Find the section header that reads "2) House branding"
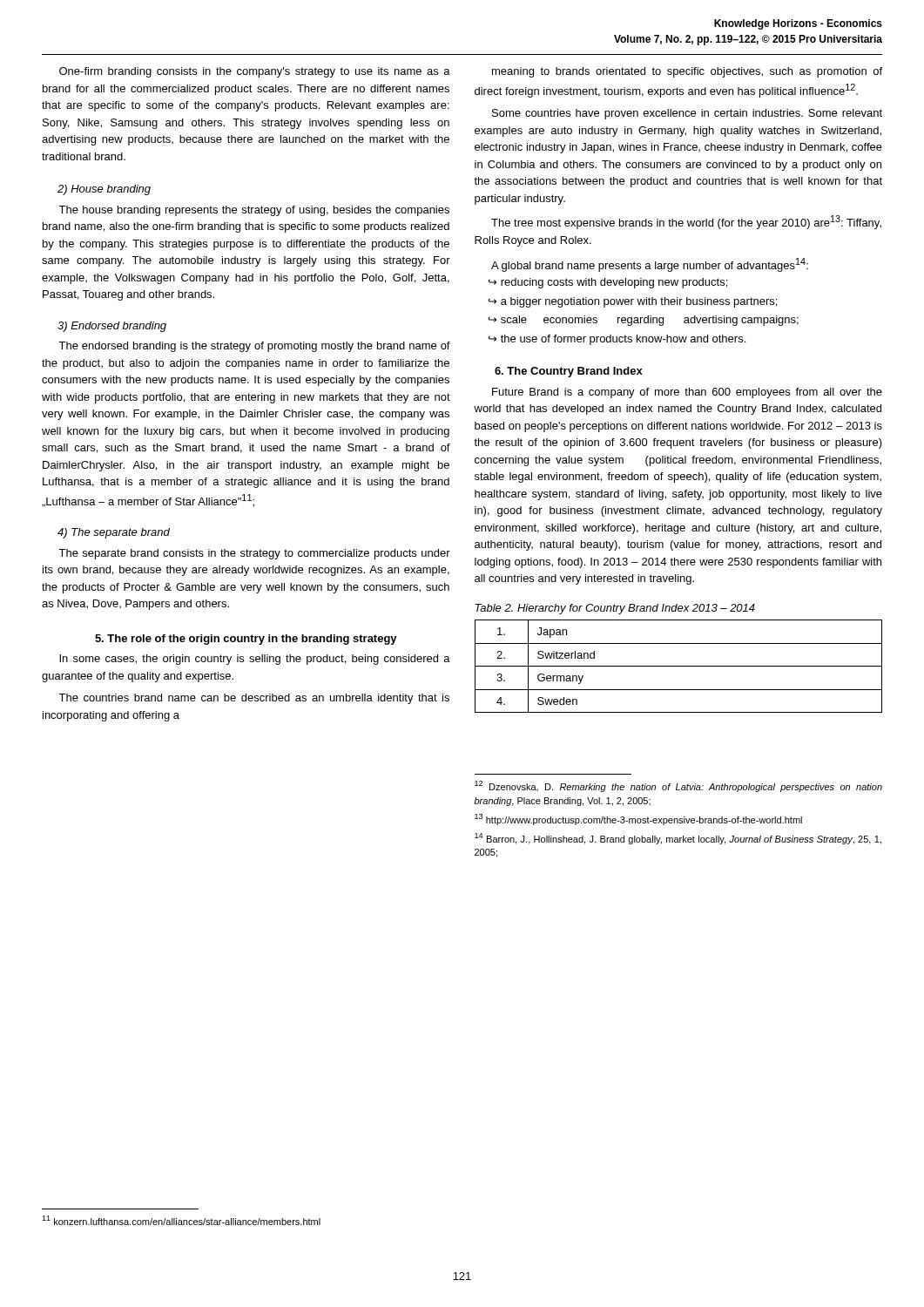This screenshot has height=1307, width=924. click(96, 189)
